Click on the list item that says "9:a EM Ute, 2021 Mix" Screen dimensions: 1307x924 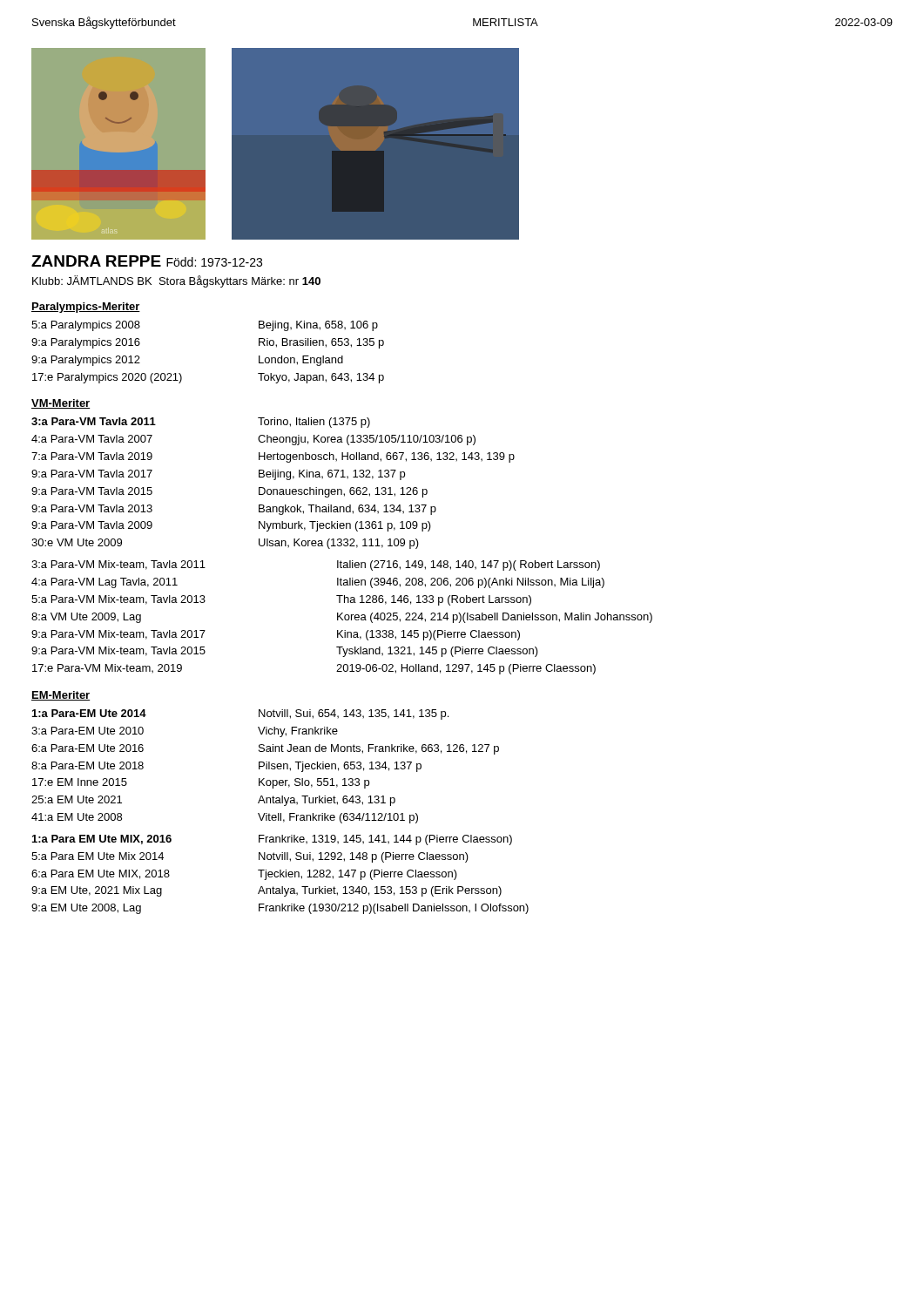pos(267,891)
